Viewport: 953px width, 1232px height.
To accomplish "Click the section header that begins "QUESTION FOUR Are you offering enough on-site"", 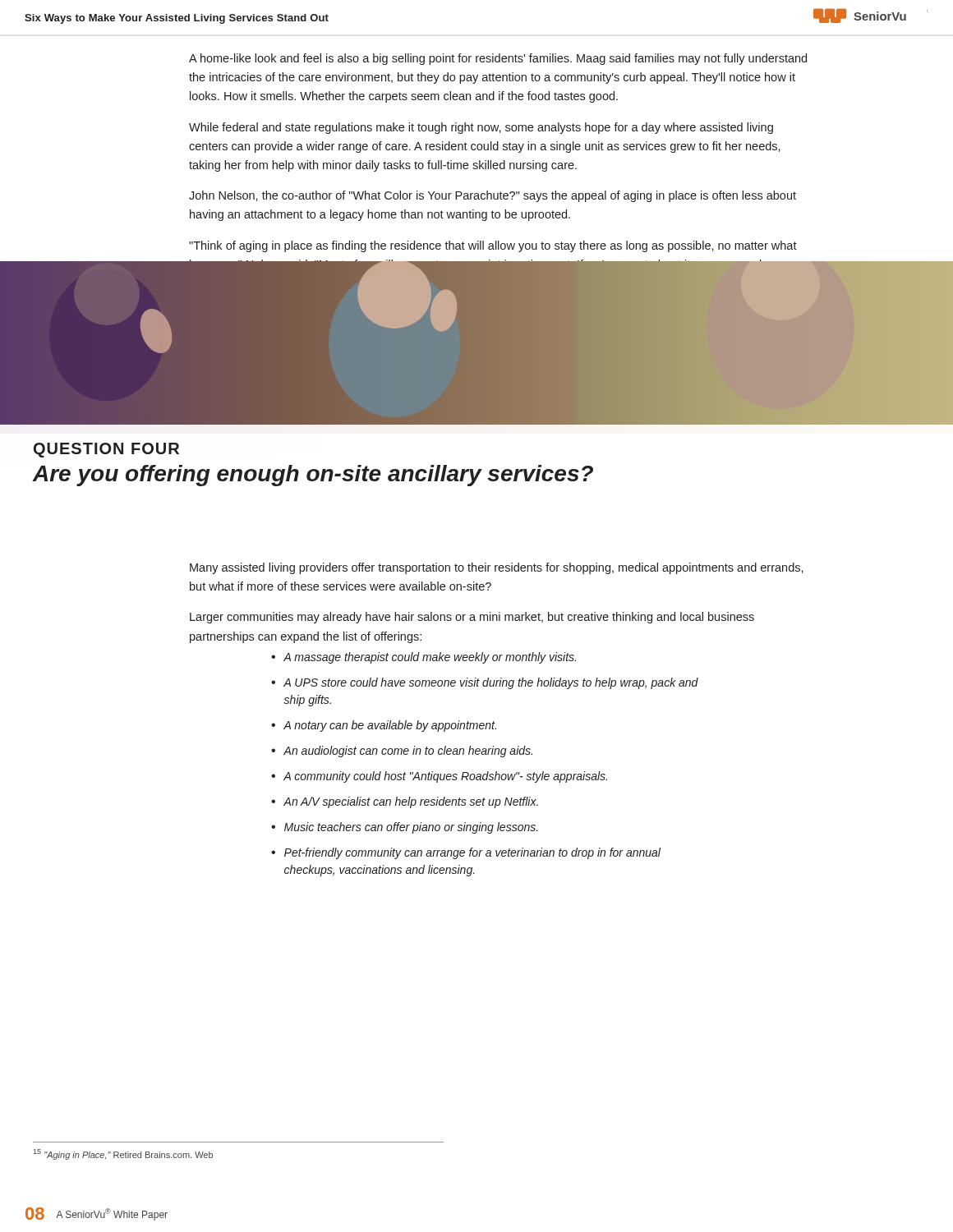I will [313, 464].
